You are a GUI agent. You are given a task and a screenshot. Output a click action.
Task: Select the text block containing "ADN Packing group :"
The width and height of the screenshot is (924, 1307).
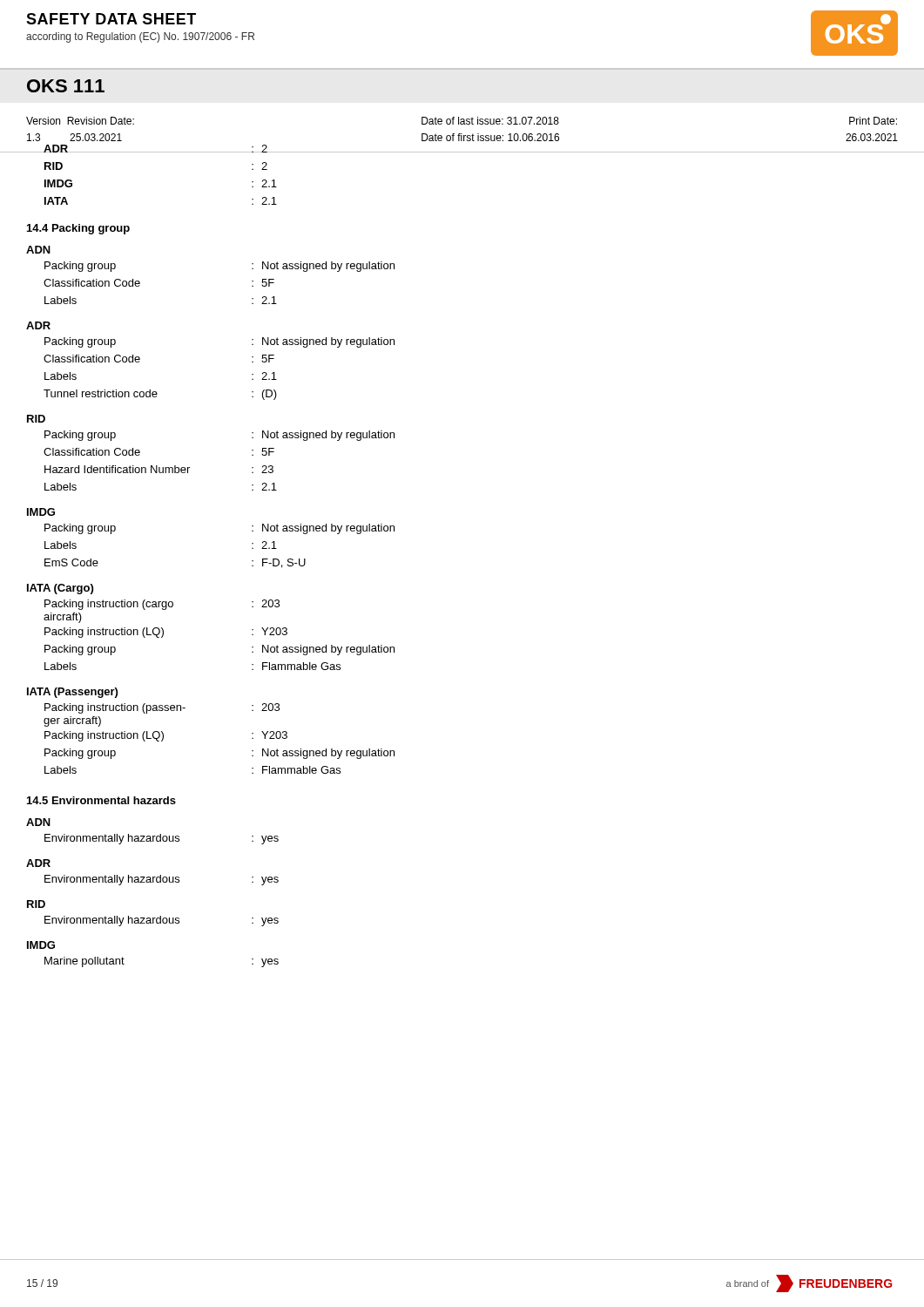pyautogui.click(x=38, y=250)
